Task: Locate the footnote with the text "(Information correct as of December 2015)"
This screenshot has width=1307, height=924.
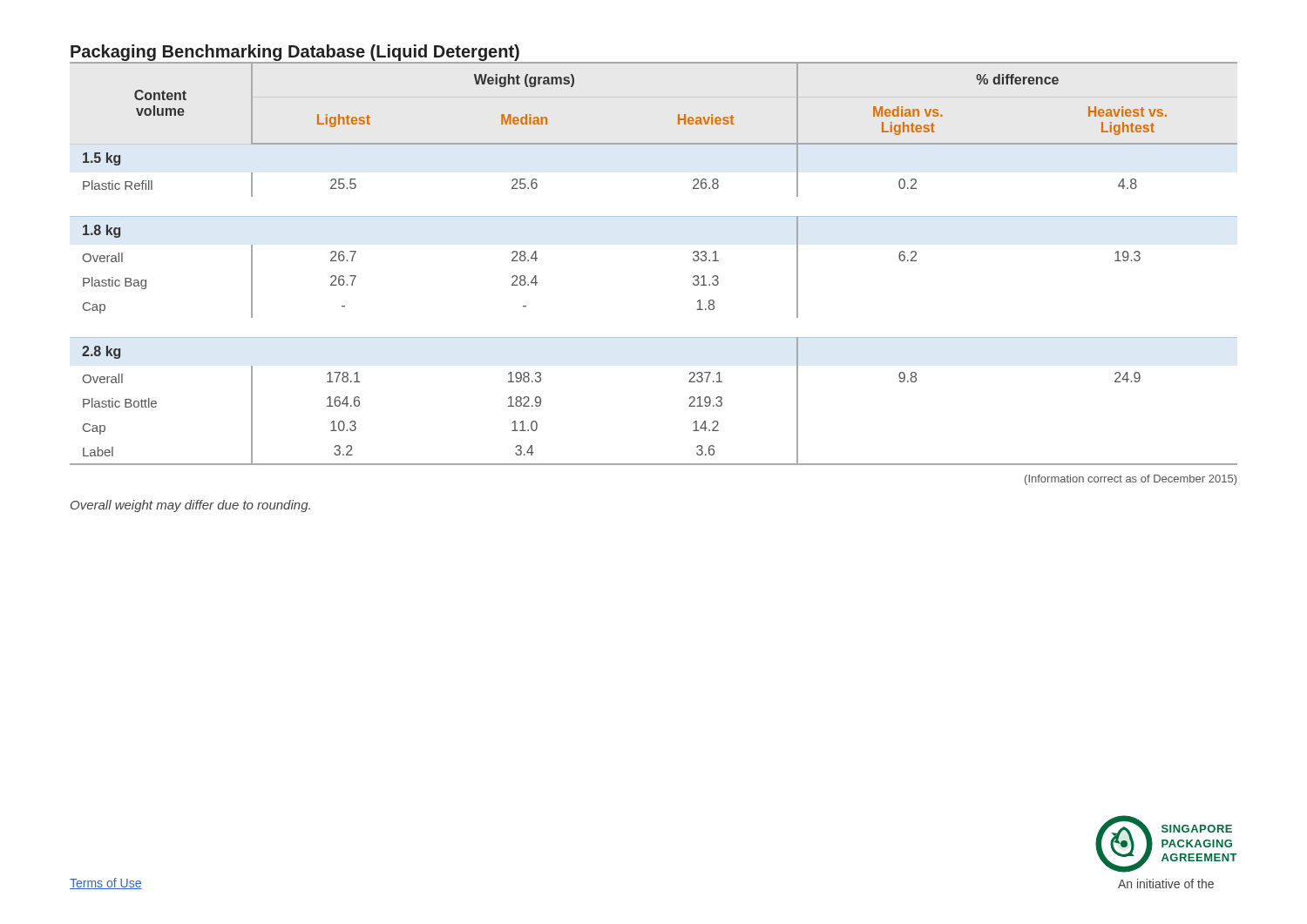Action: pyautogui.click(x=1131, y=479)
